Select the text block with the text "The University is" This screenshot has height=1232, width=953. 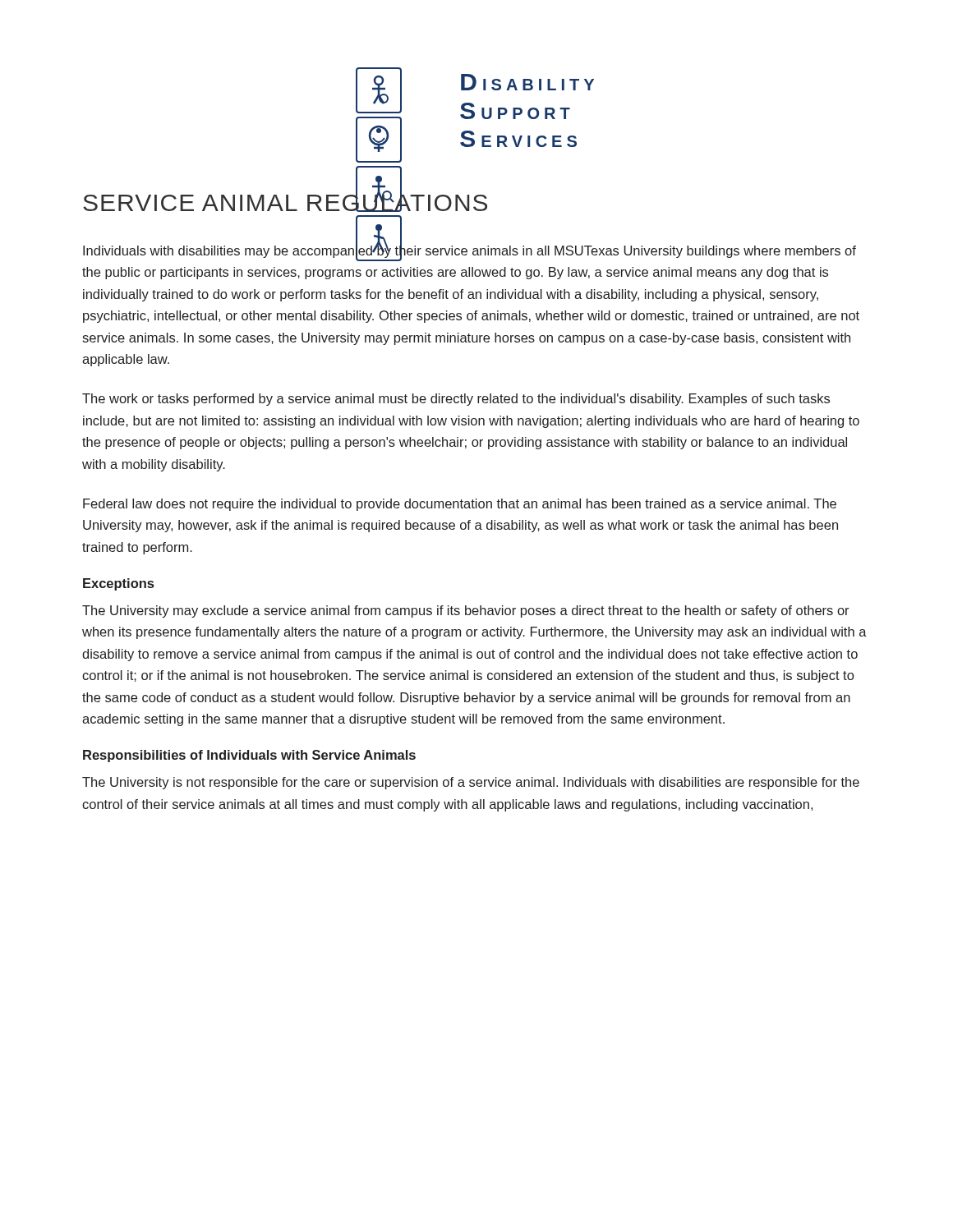click(471, 793)
